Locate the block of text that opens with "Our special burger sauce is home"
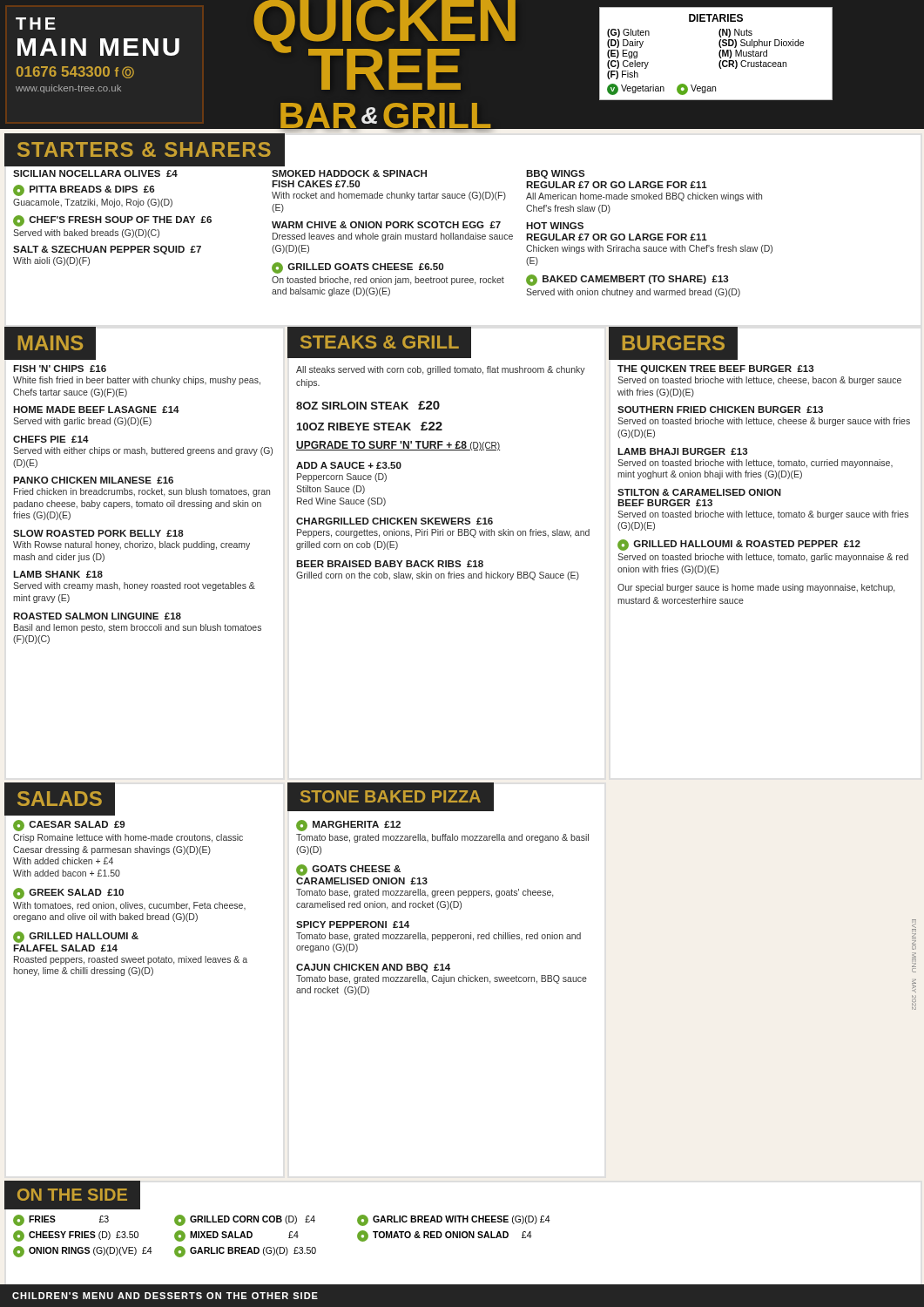This screenshot has height=1307, width=924. point(756,594)
